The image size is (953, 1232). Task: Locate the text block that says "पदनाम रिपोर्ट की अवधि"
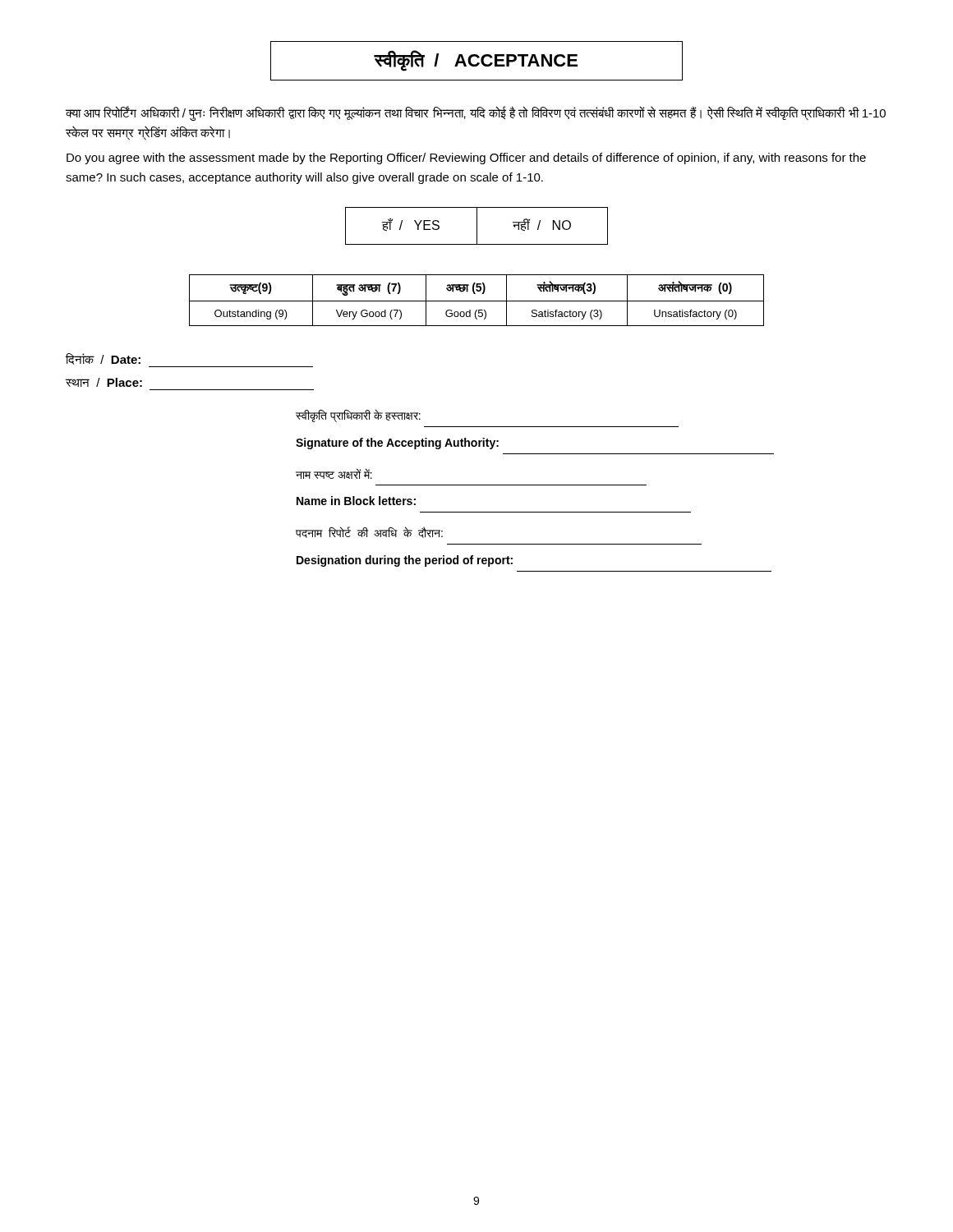click(499, 534)
